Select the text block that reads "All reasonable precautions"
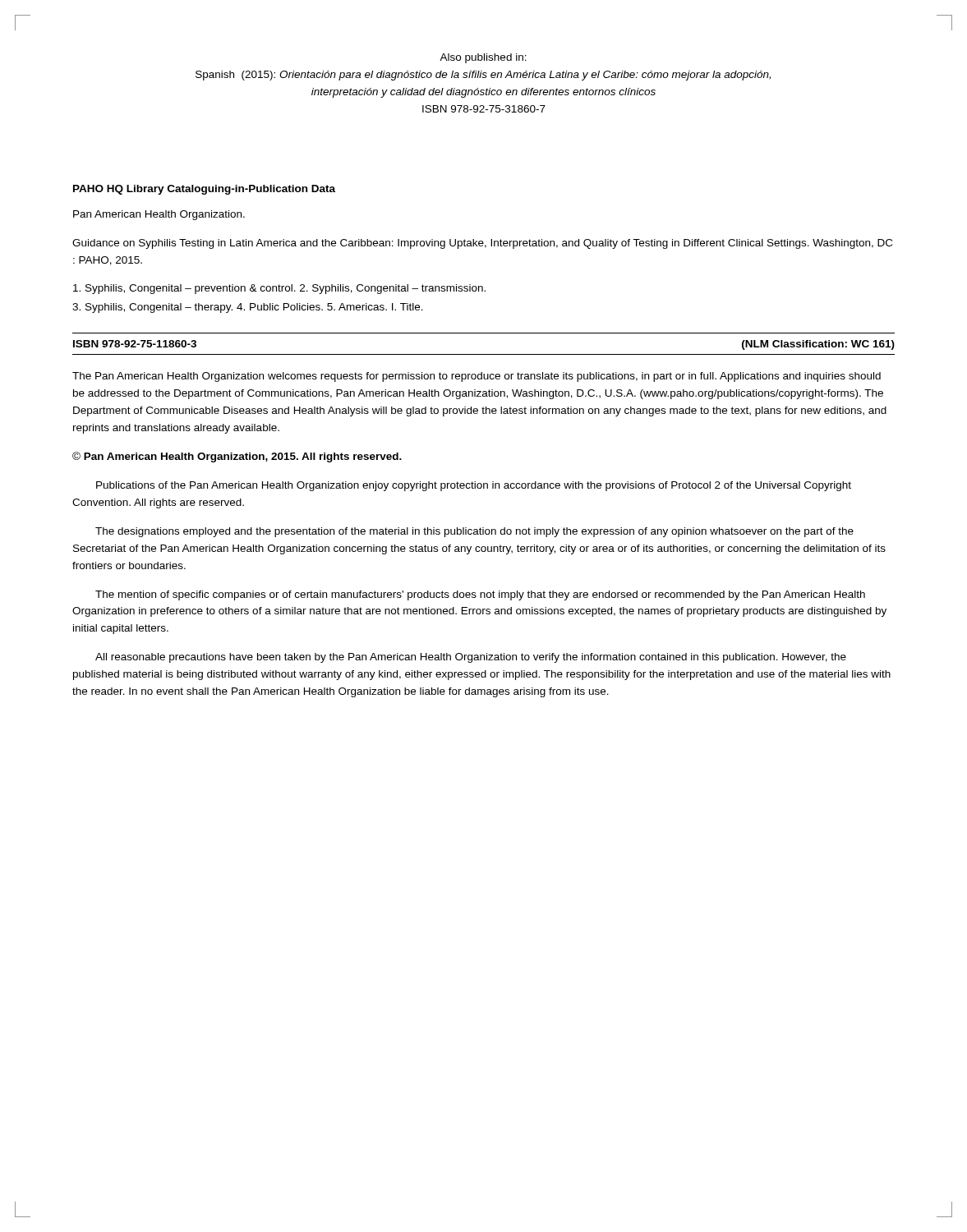 point(482,674)
